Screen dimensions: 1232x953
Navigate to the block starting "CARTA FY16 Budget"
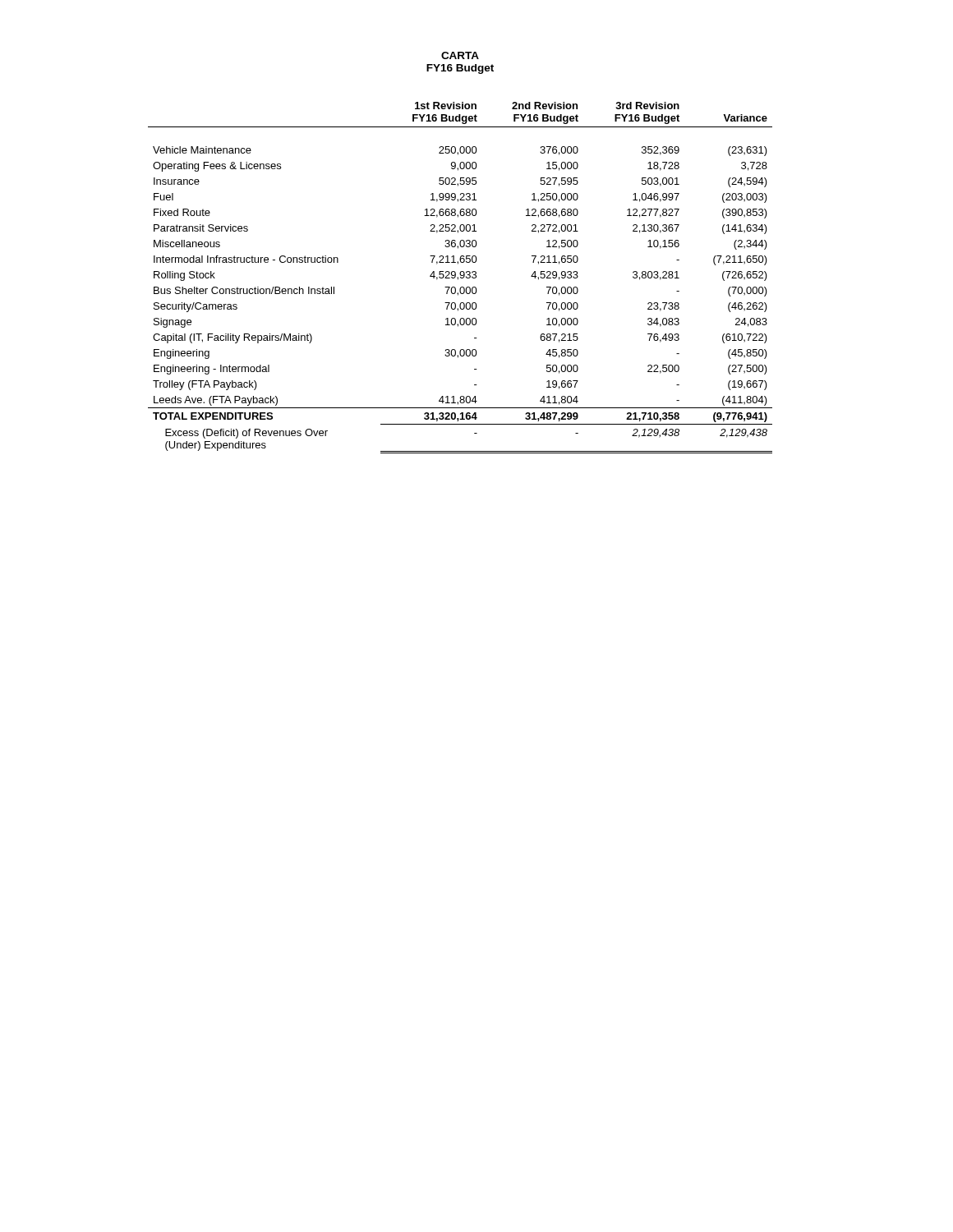[x=460, y=62]
